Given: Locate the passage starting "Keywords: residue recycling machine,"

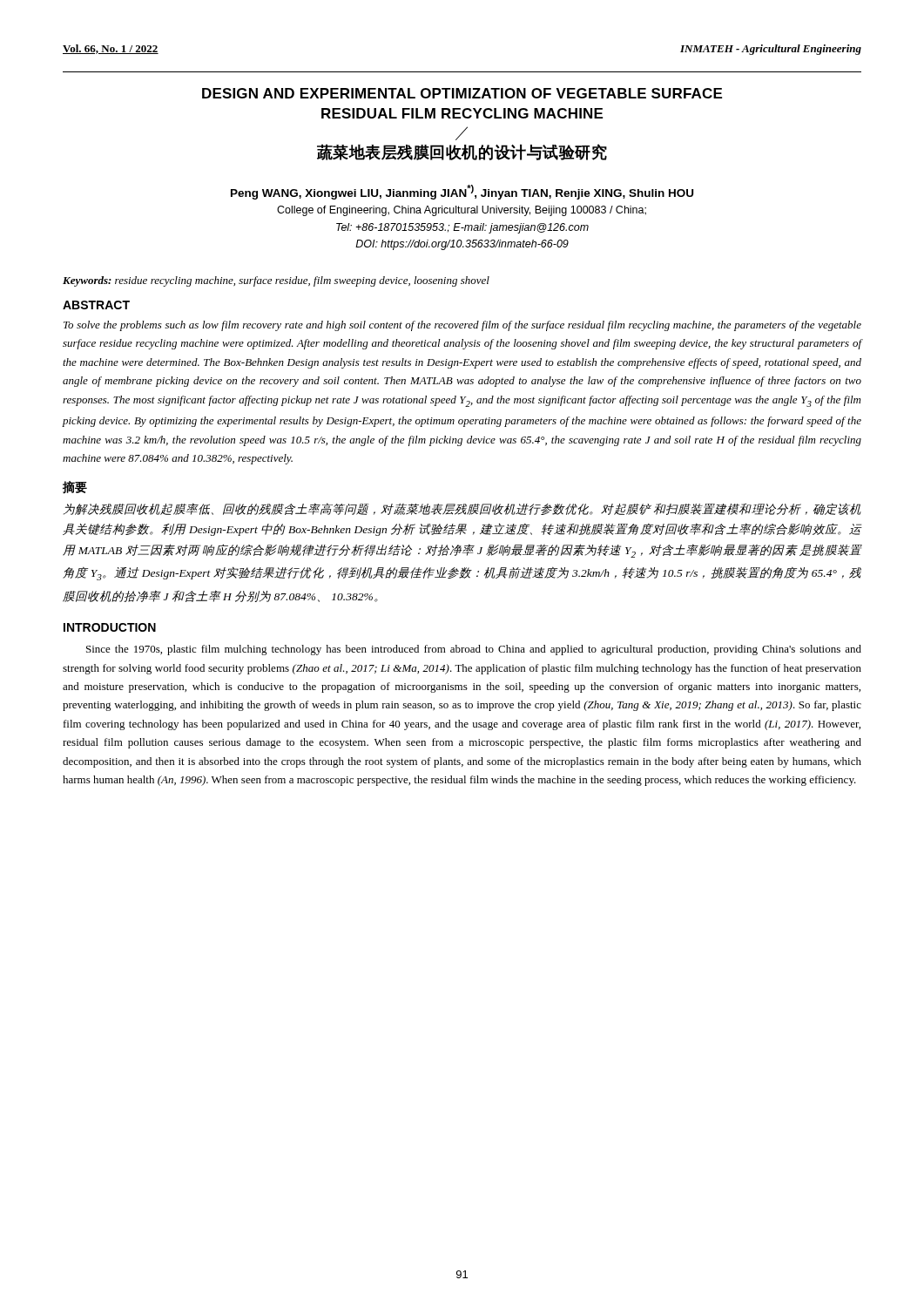Looking at the screenshot, I should pyautogui.click(x=276, y=281).
